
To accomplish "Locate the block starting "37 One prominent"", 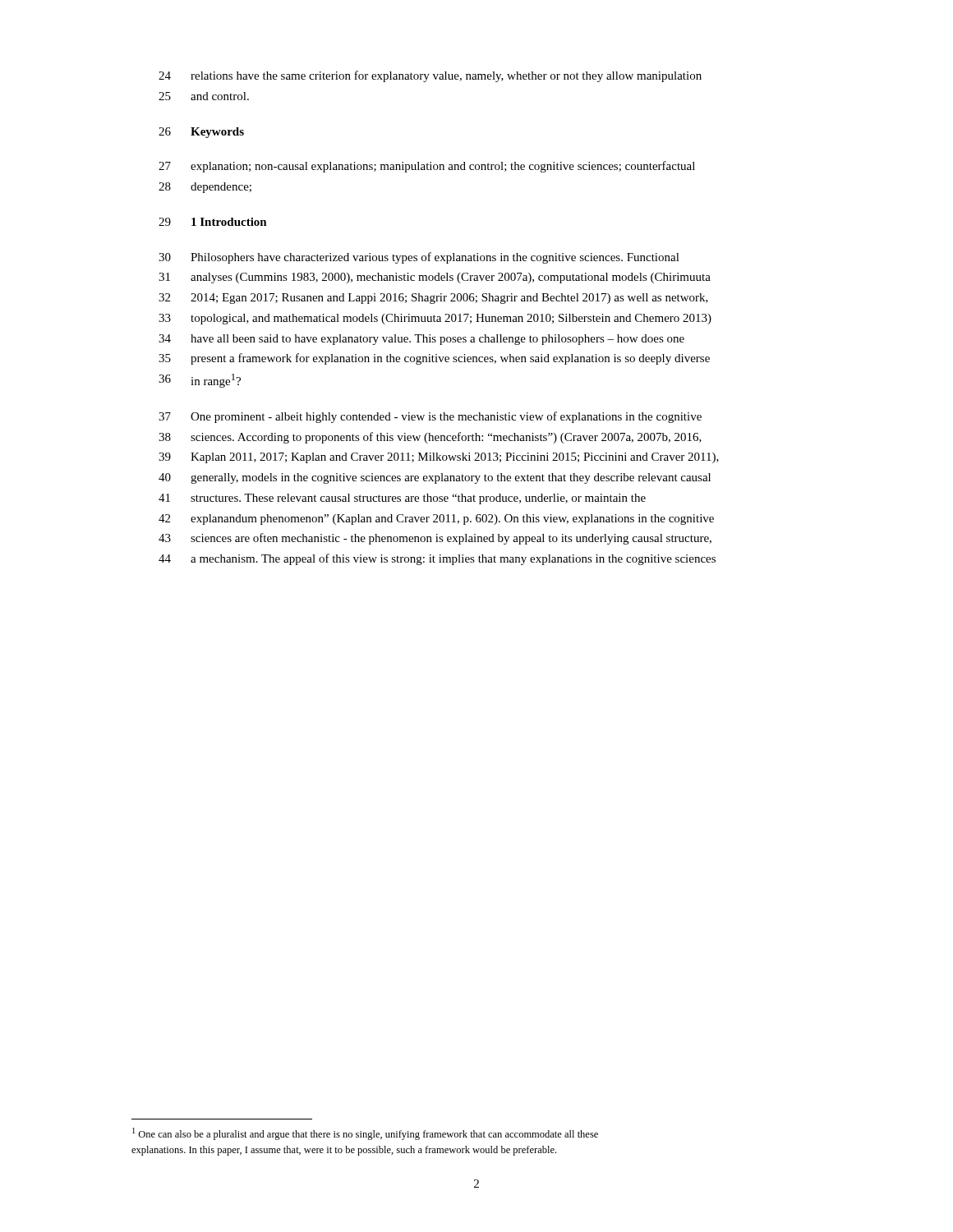I will coord(476,488).
